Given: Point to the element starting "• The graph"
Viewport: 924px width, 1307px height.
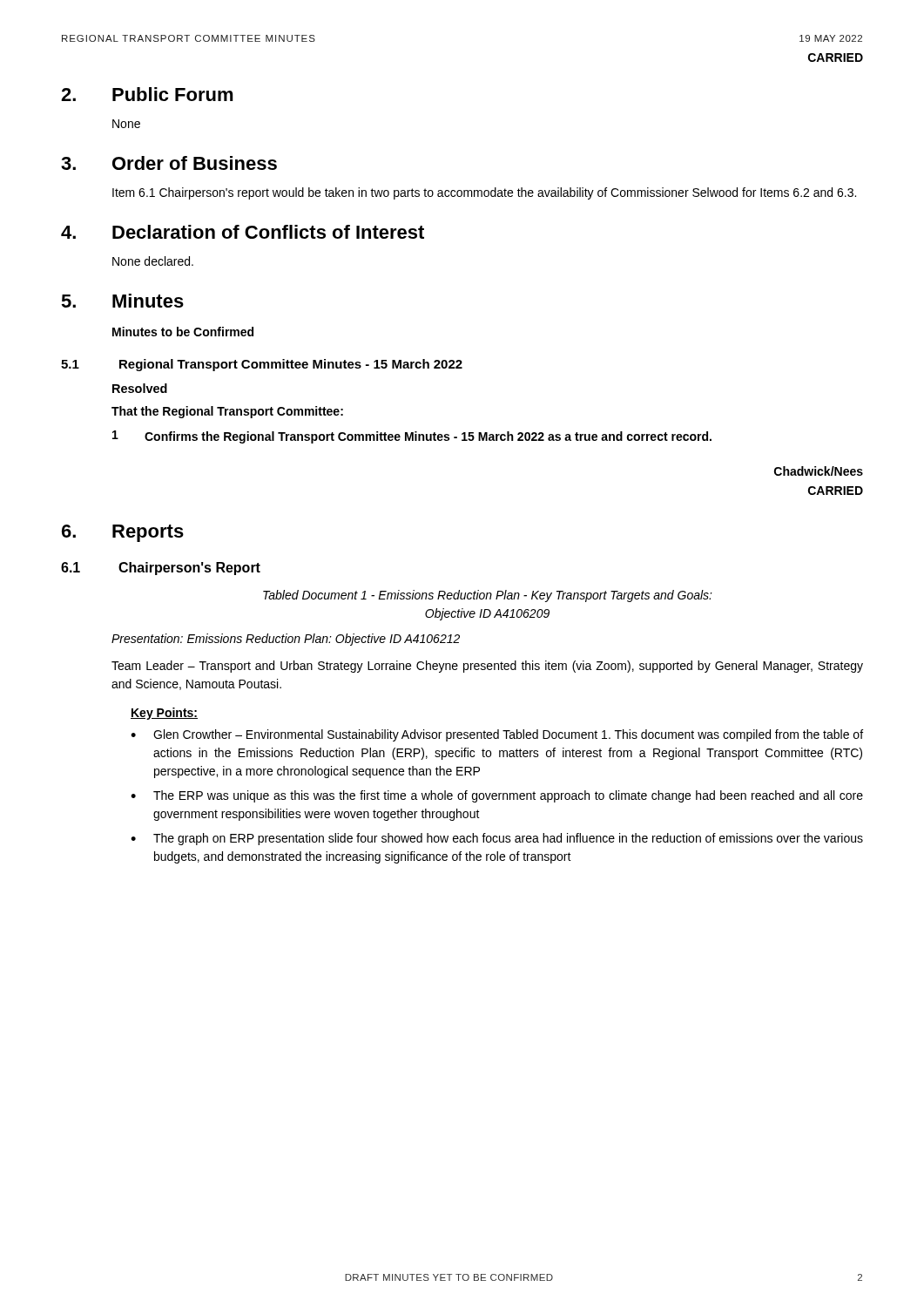Looking at the screenshot, I should 497,848.
